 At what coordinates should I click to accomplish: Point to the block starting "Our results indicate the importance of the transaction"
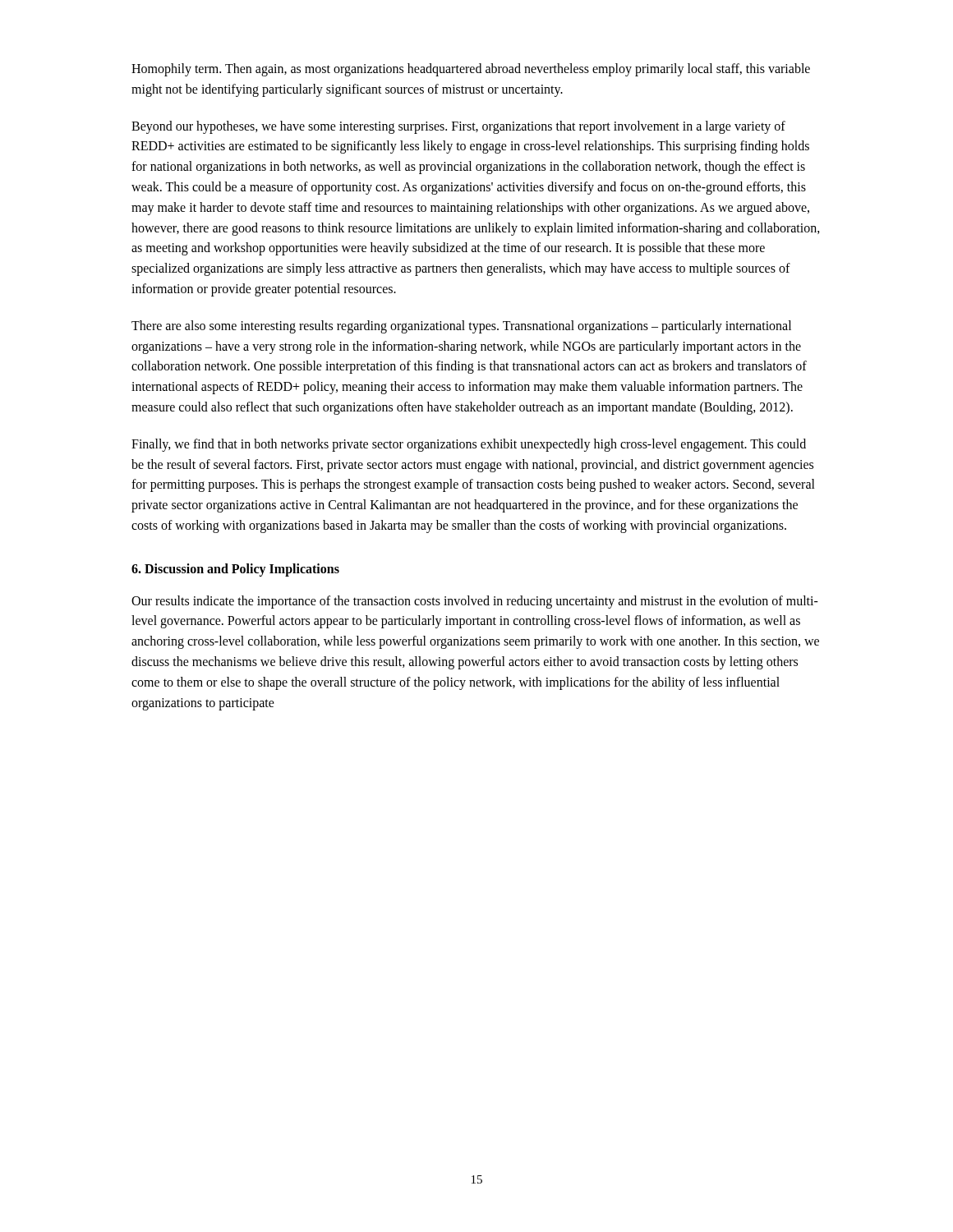coord(476,651)
